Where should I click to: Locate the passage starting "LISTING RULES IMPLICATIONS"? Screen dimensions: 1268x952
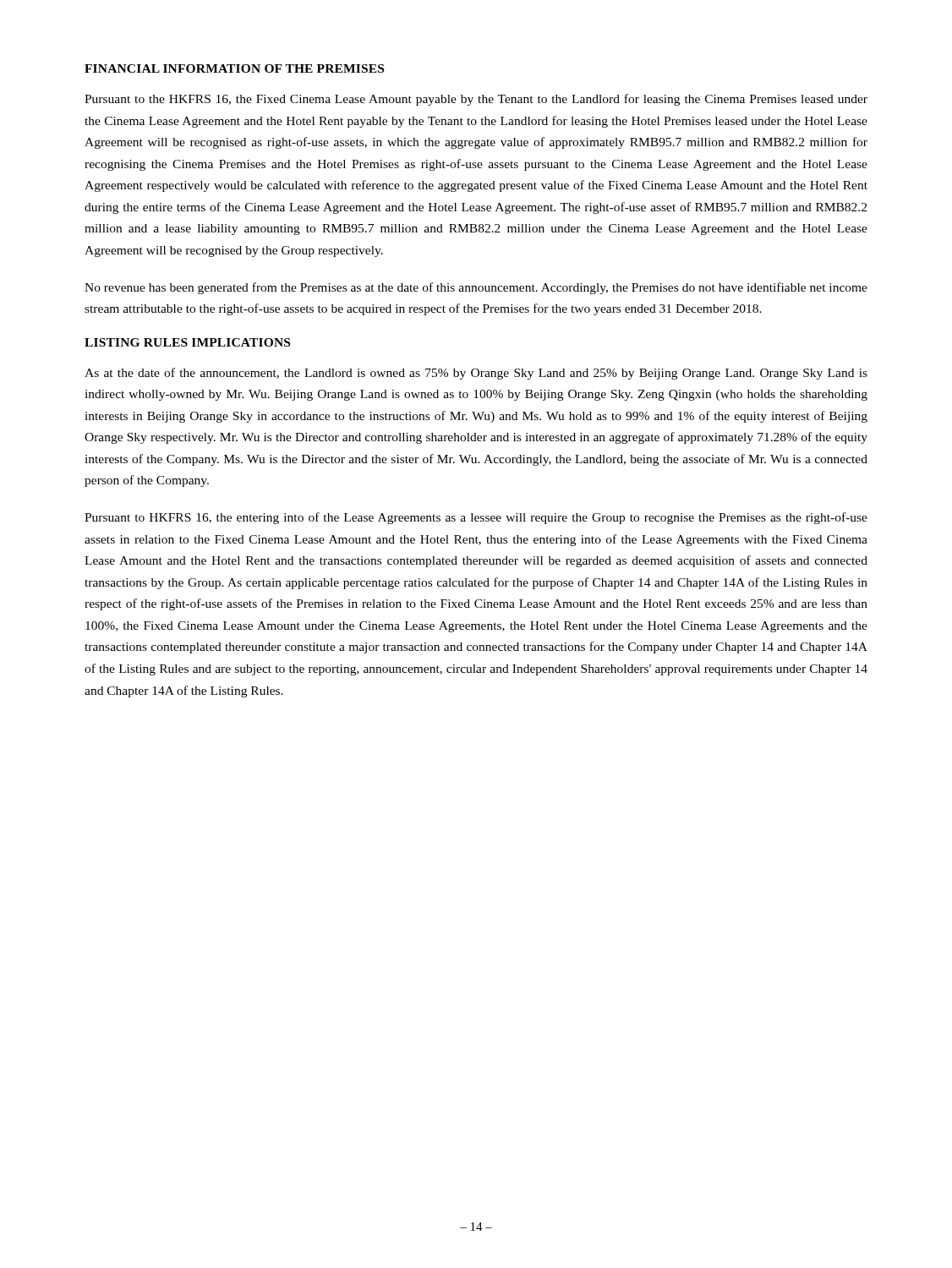pos(188,342)
